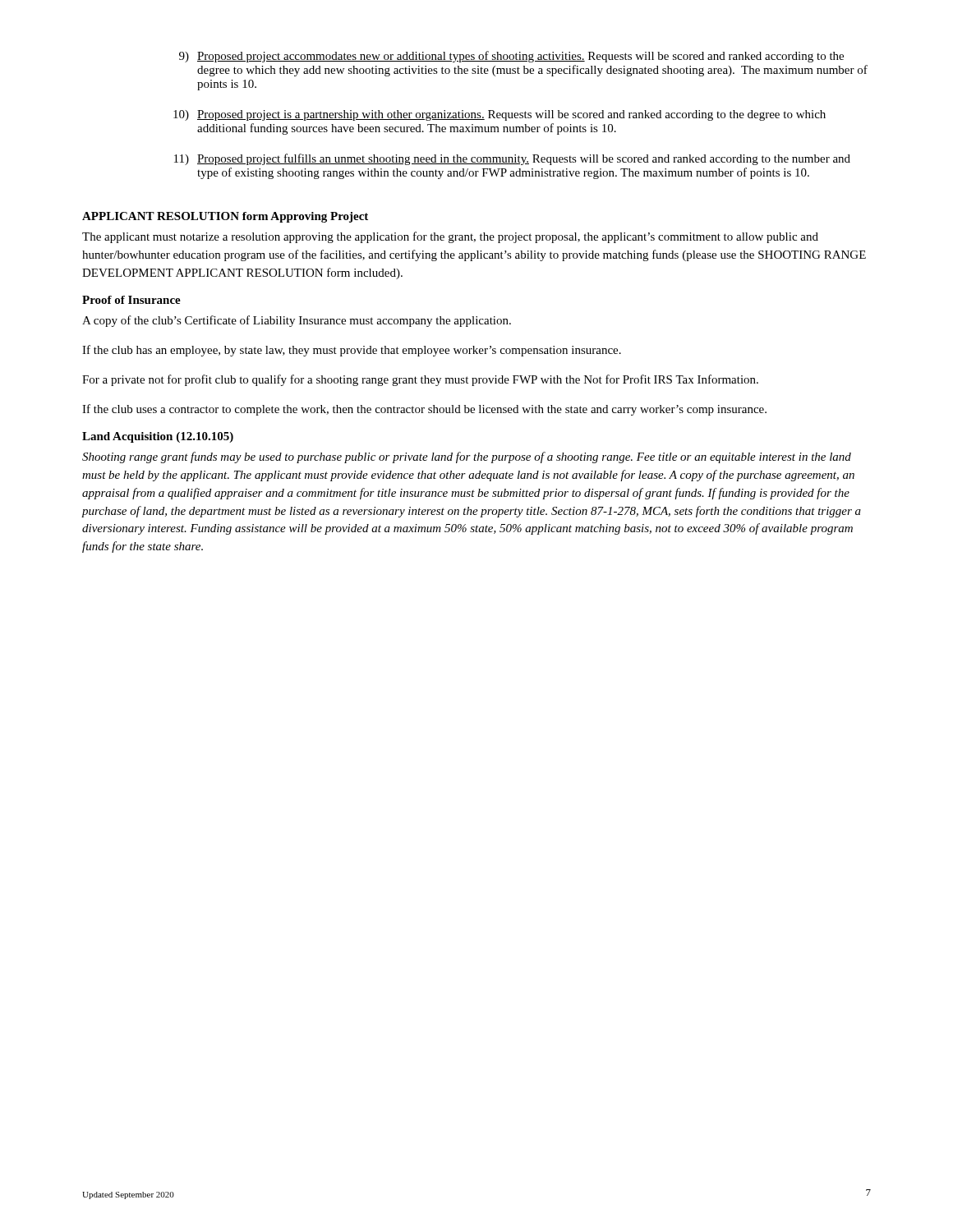Where is the passage that starts "If the club has an employee, by state"?
Image resolution: width=953 pixels, height=1232 pixels.
point(352,350)
